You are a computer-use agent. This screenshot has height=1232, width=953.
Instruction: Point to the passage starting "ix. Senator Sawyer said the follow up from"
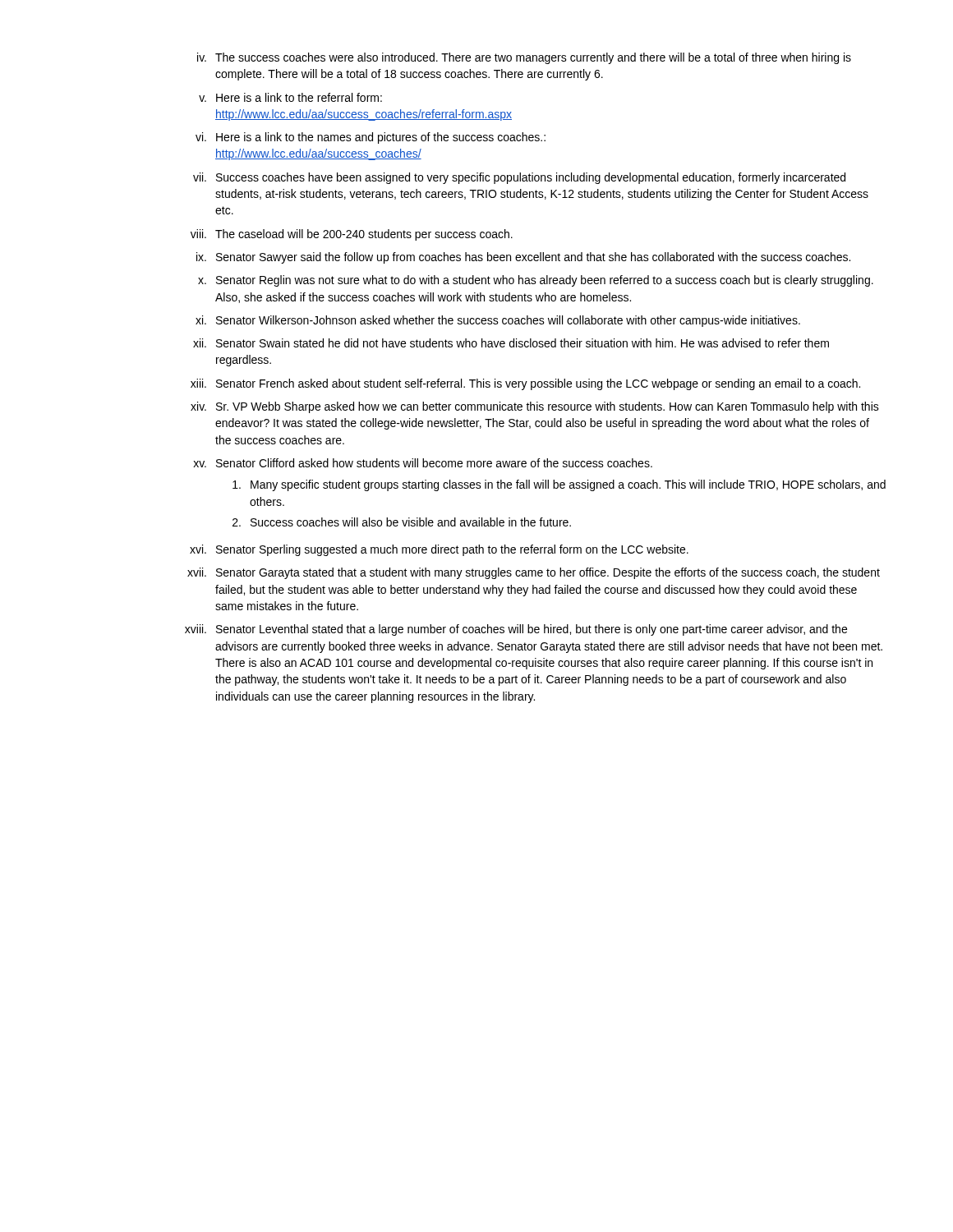point(526,257)
